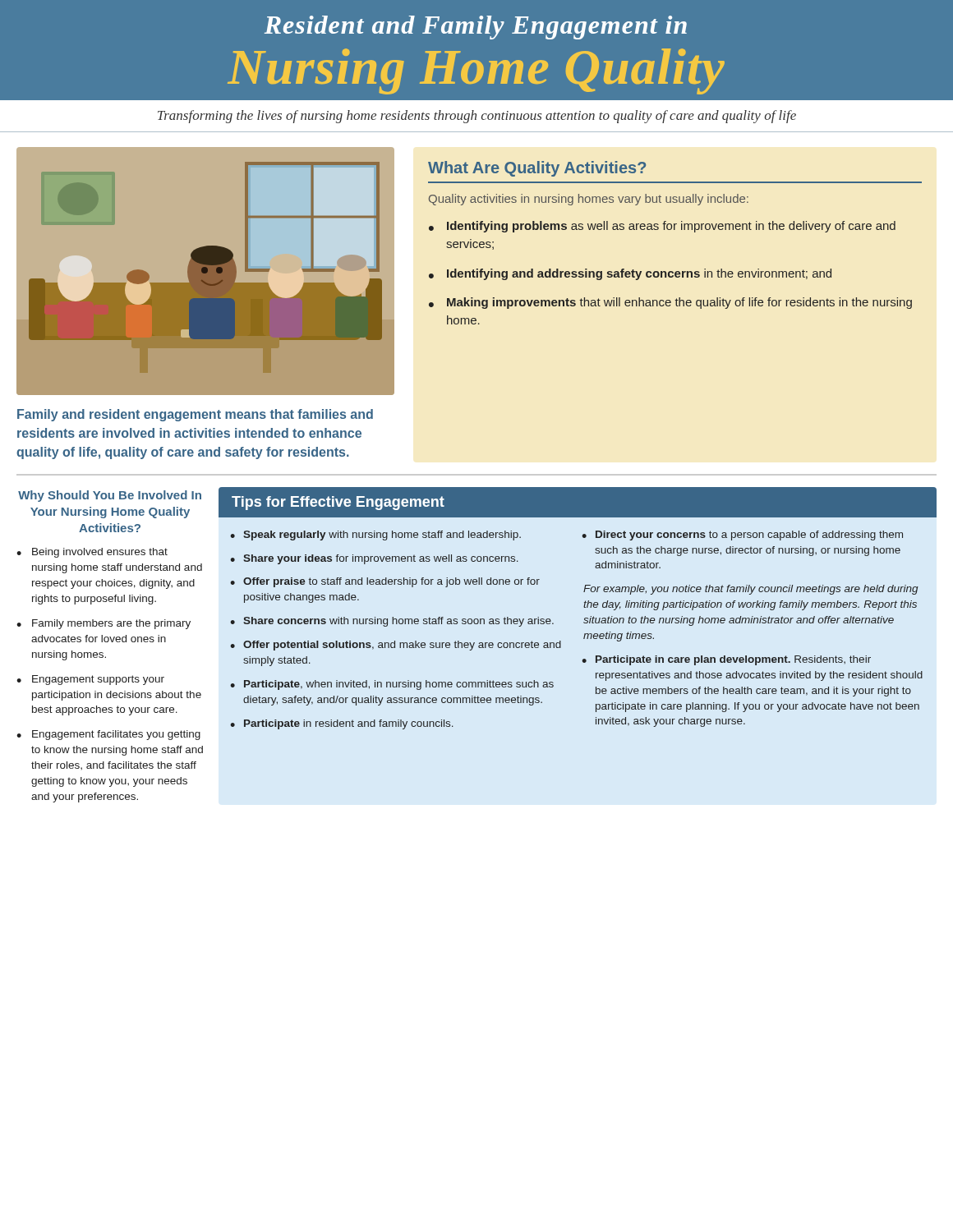Click on the title containing "Resident and Family Engagement in Nursing Home Quality"
This screenshot has width=953, height=1232.
[x=476, y=52]
